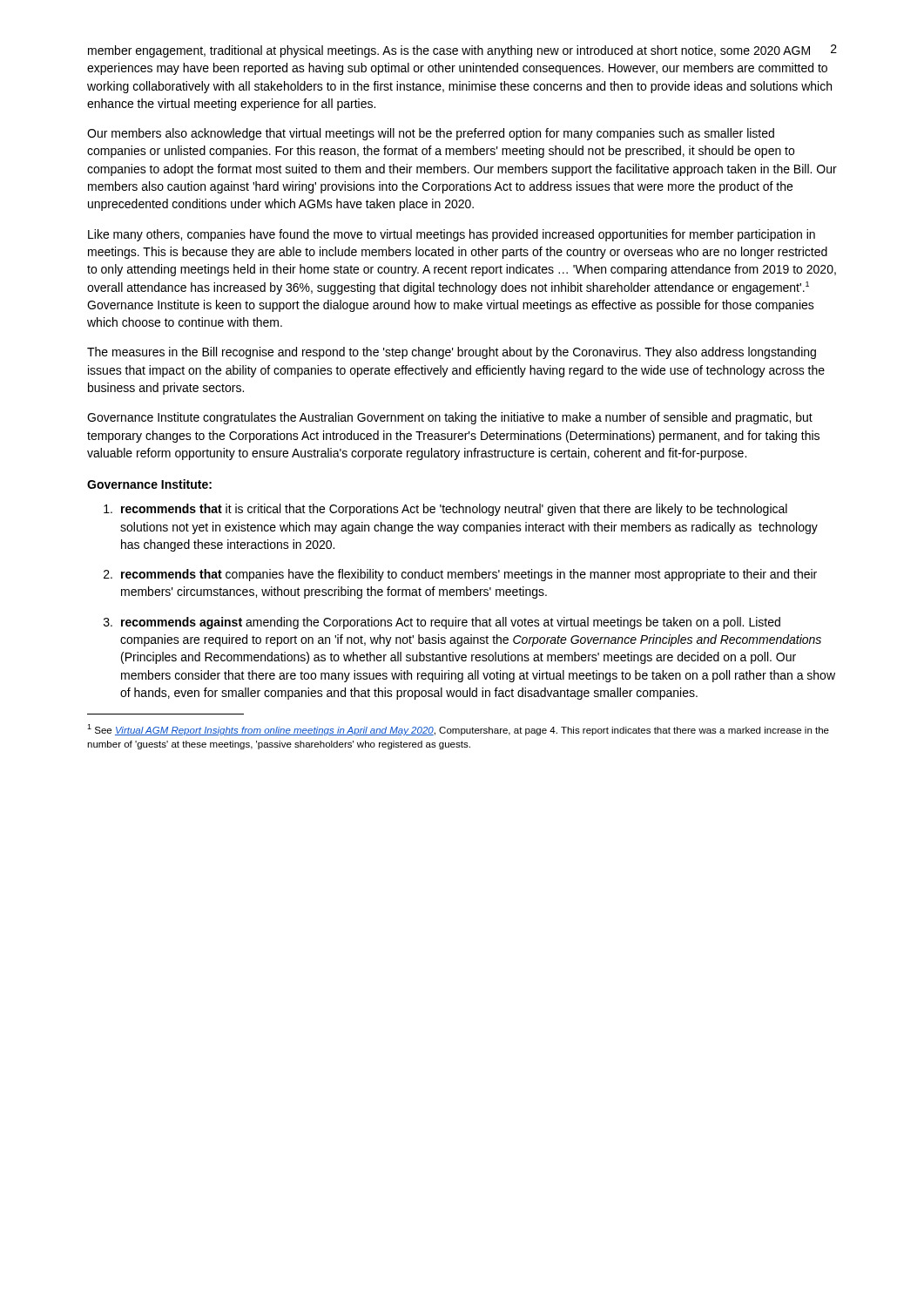This screenshot has height=1307, width=924.
Task: Locate the block of text that opens with "2. recommends that companies have the flexibility"
Action: 462,583
